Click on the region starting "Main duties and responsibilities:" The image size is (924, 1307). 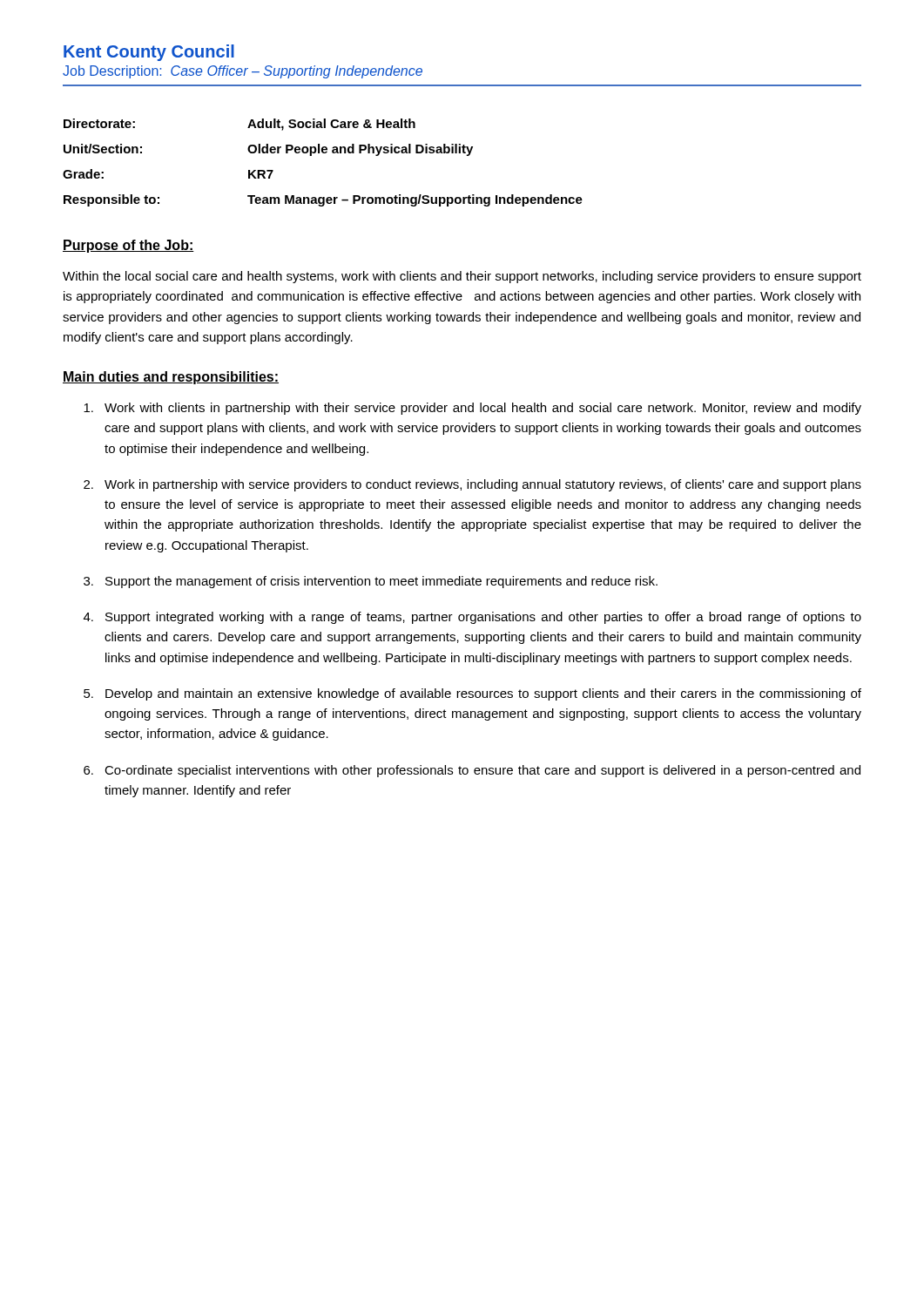click(171, 377)
